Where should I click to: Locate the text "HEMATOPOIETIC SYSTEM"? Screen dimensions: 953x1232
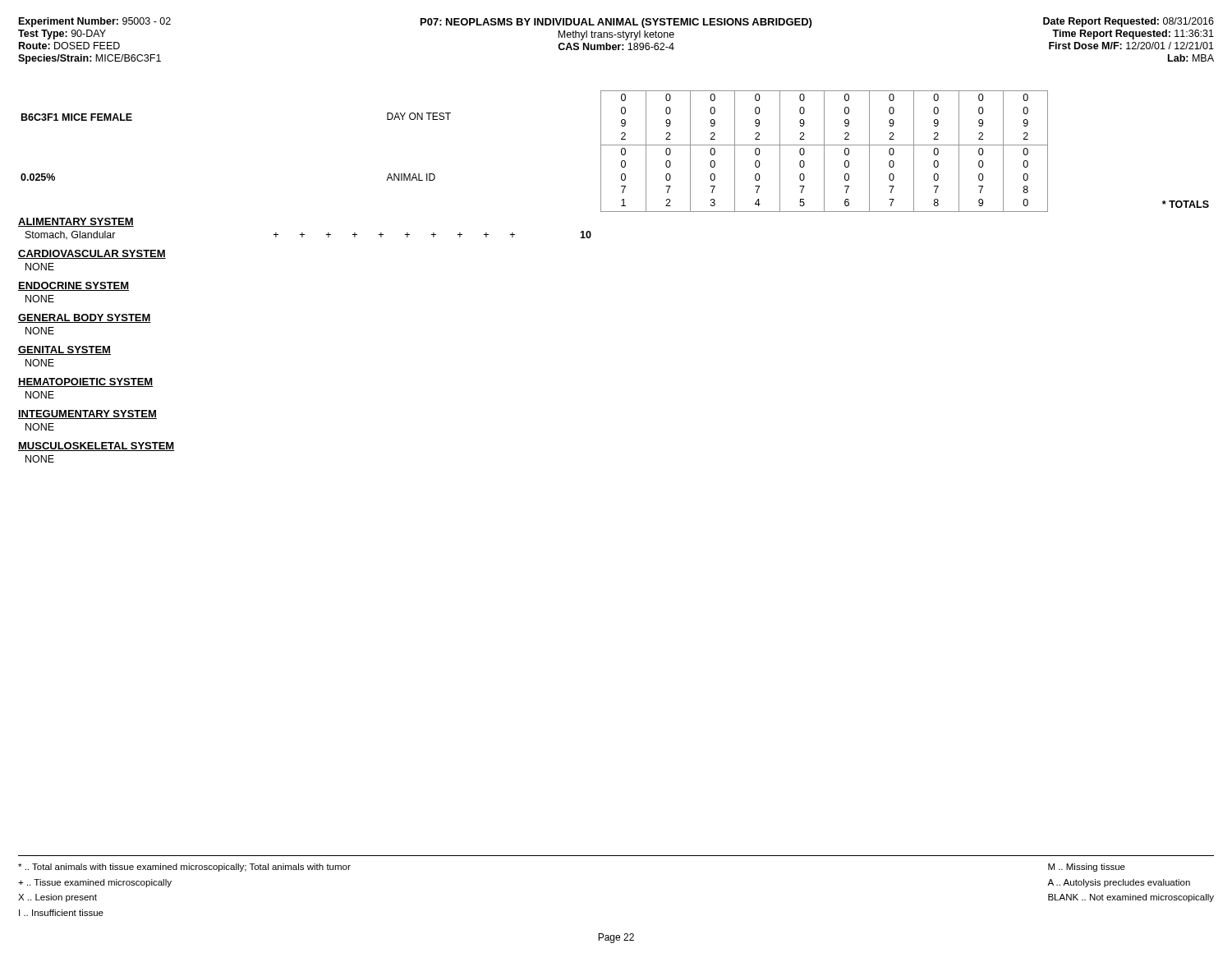coord(86,382)
